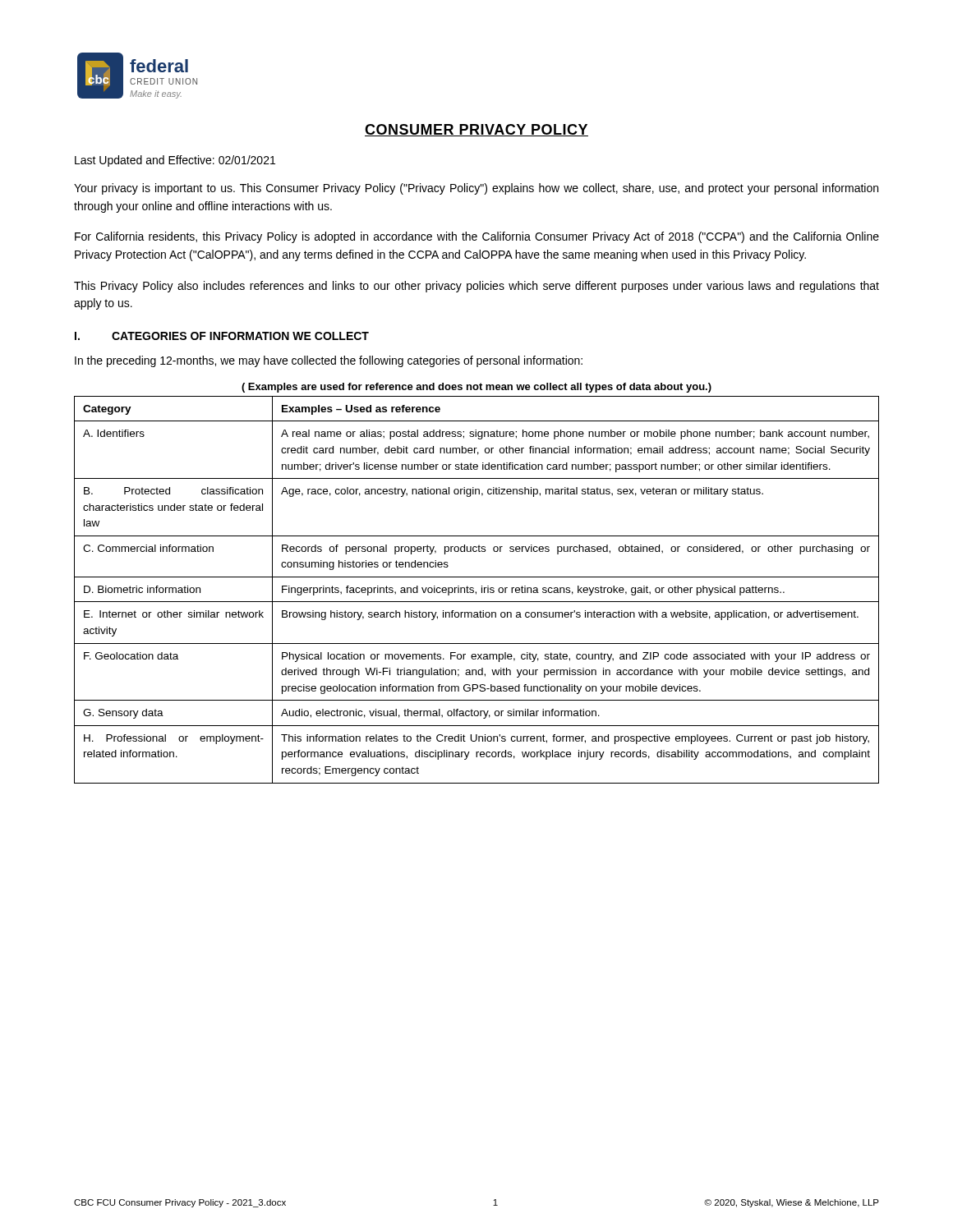Image resolution: width=953 pixels, height=1232 pixels.
Task: Point to the passage starting "For California residents, this Privacy"
Action: pyautogui.click(x=476, y=246)
